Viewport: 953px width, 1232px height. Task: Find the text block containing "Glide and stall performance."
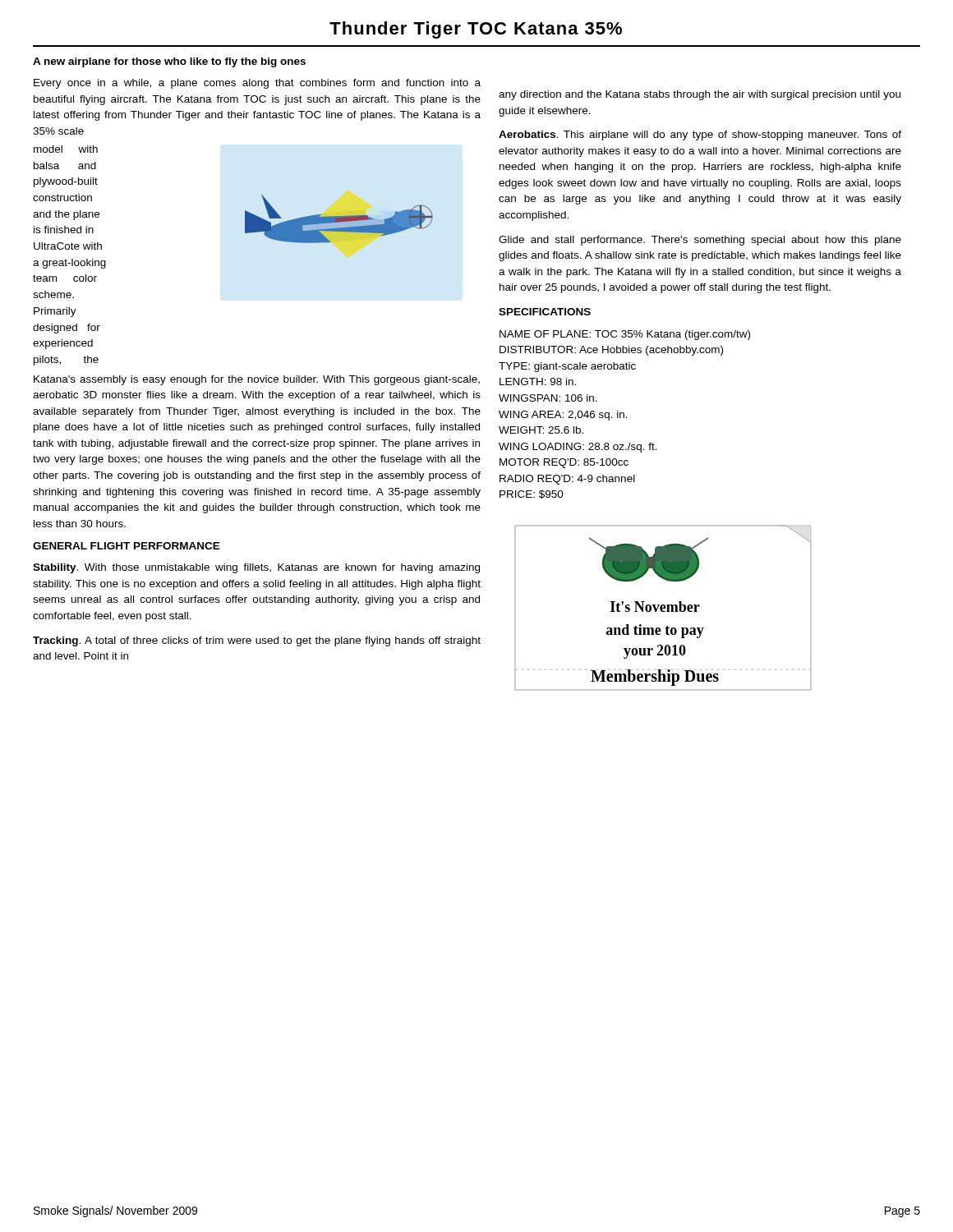click(700, 263)
